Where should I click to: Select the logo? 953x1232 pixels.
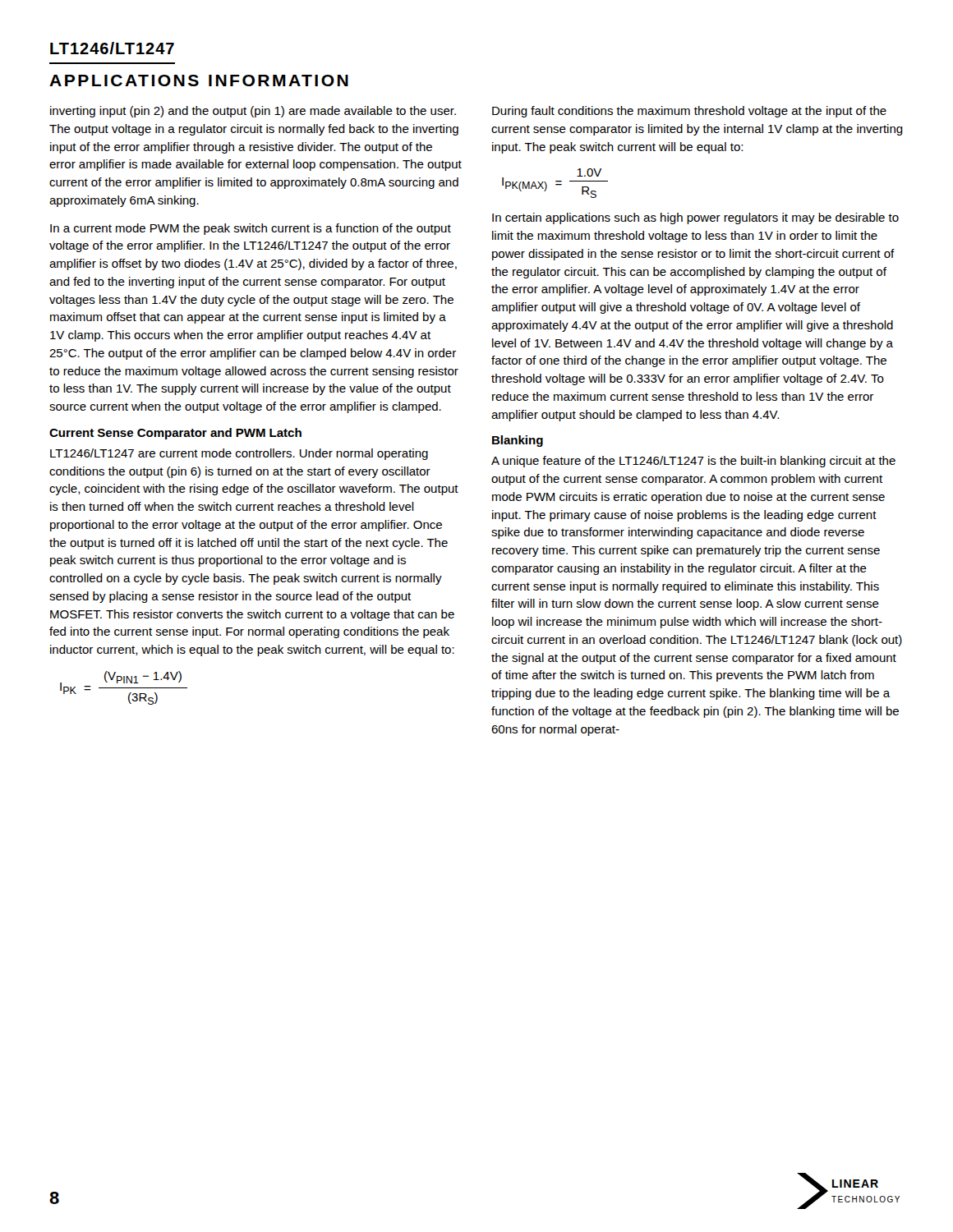850,1191
